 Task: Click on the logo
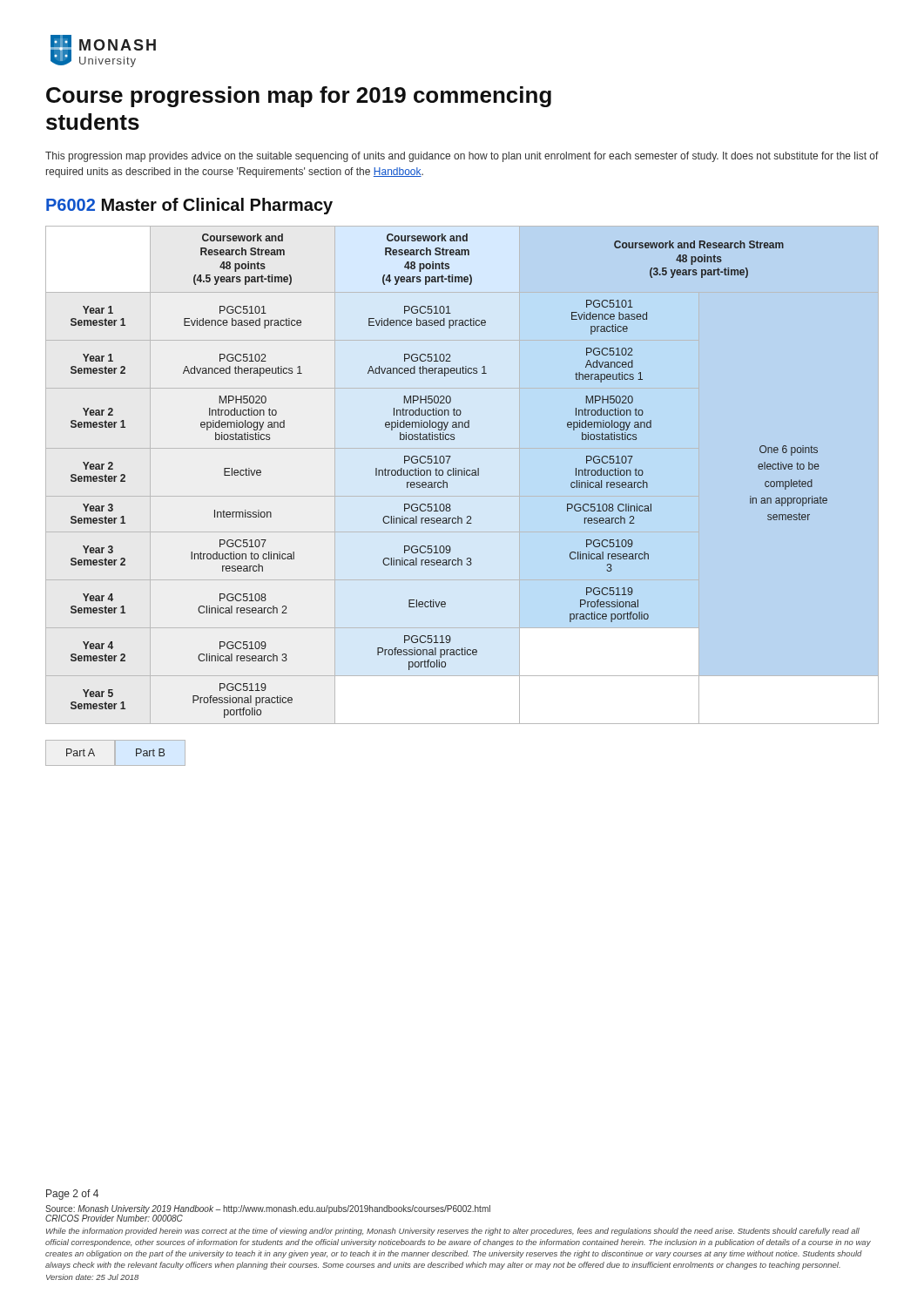(462, 52)
